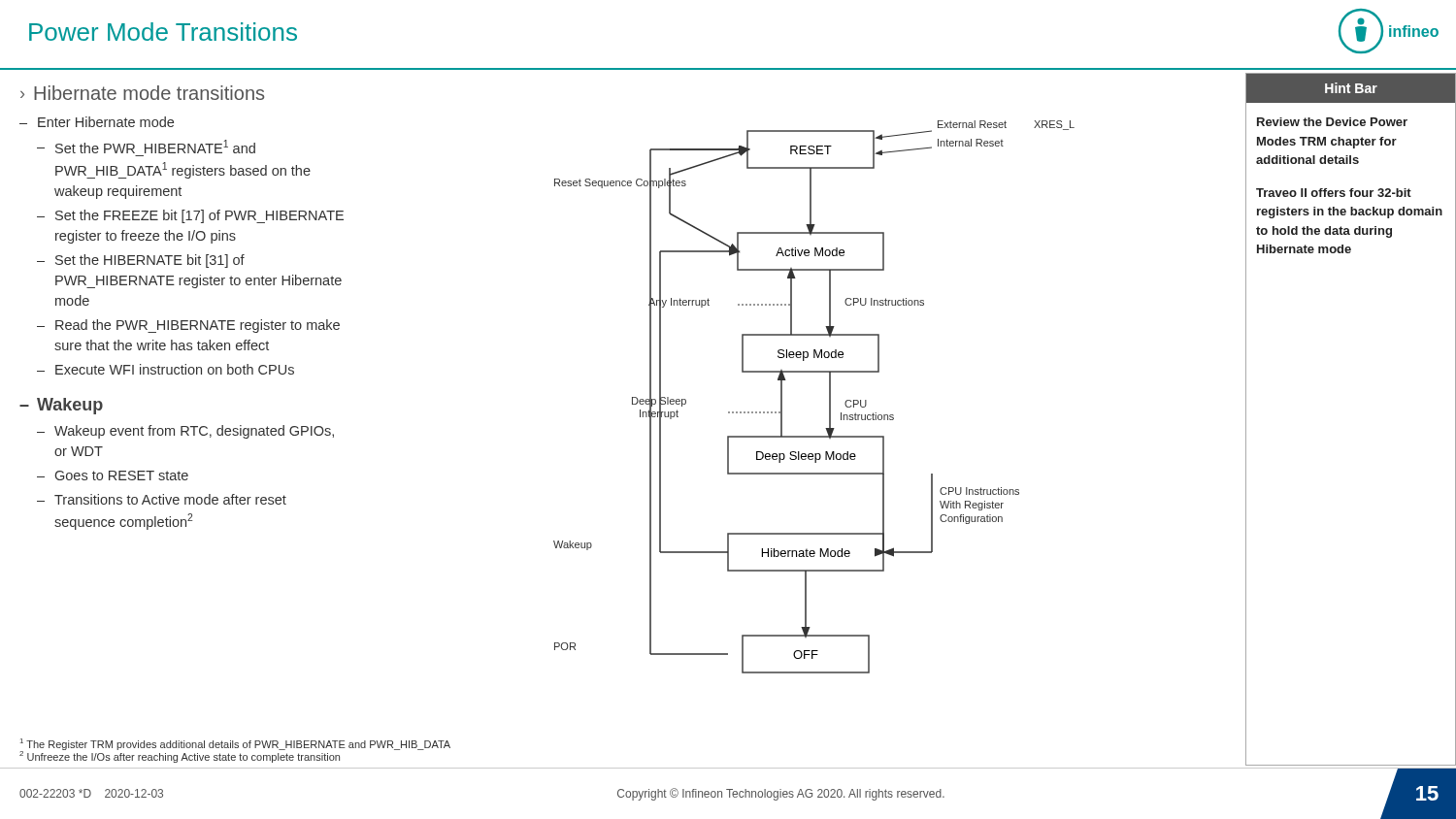Click on the region starting "Hint Bar"

click(1351, 88)
